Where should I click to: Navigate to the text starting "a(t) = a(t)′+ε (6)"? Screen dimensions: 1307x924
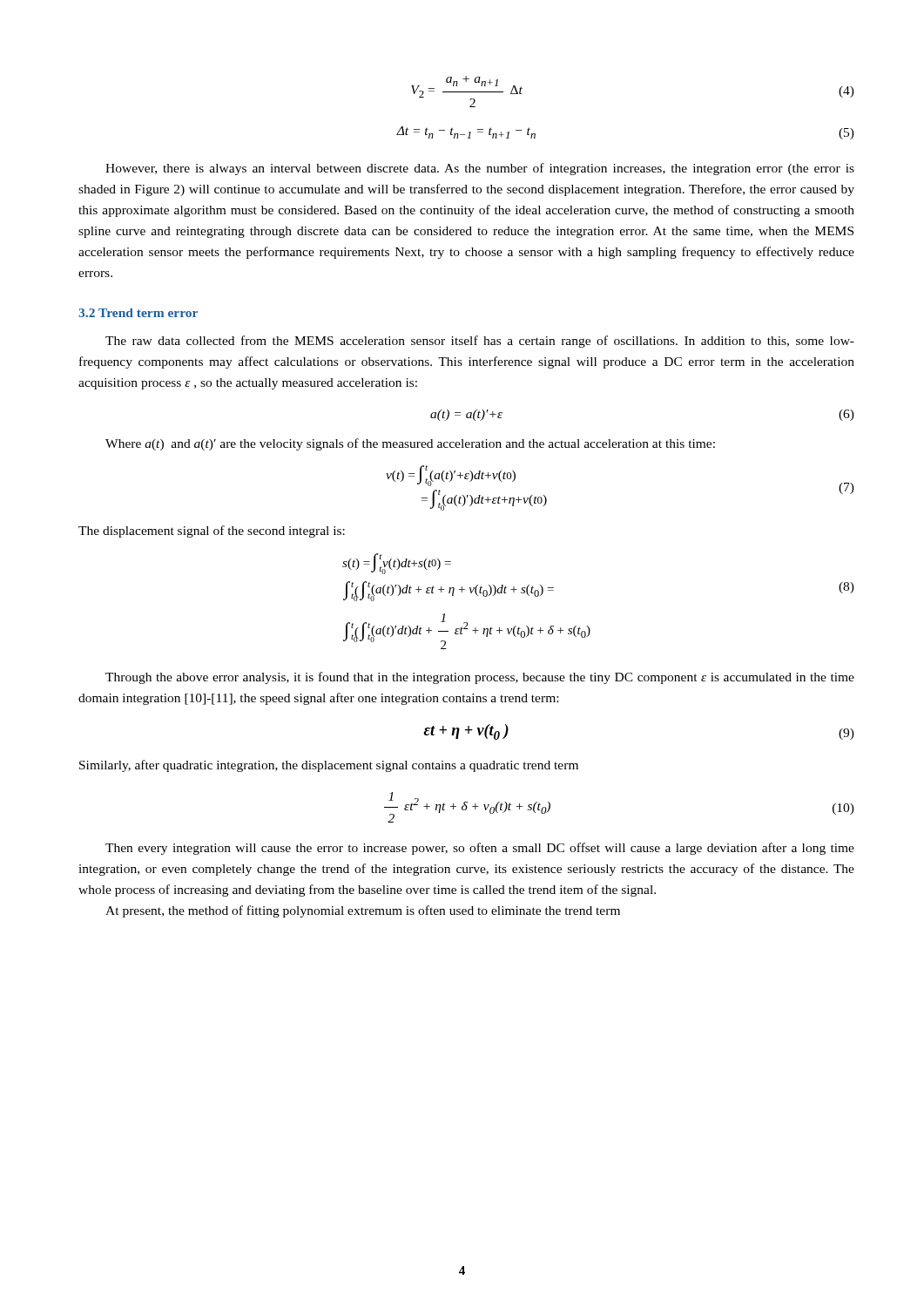(x=470, y=416)
